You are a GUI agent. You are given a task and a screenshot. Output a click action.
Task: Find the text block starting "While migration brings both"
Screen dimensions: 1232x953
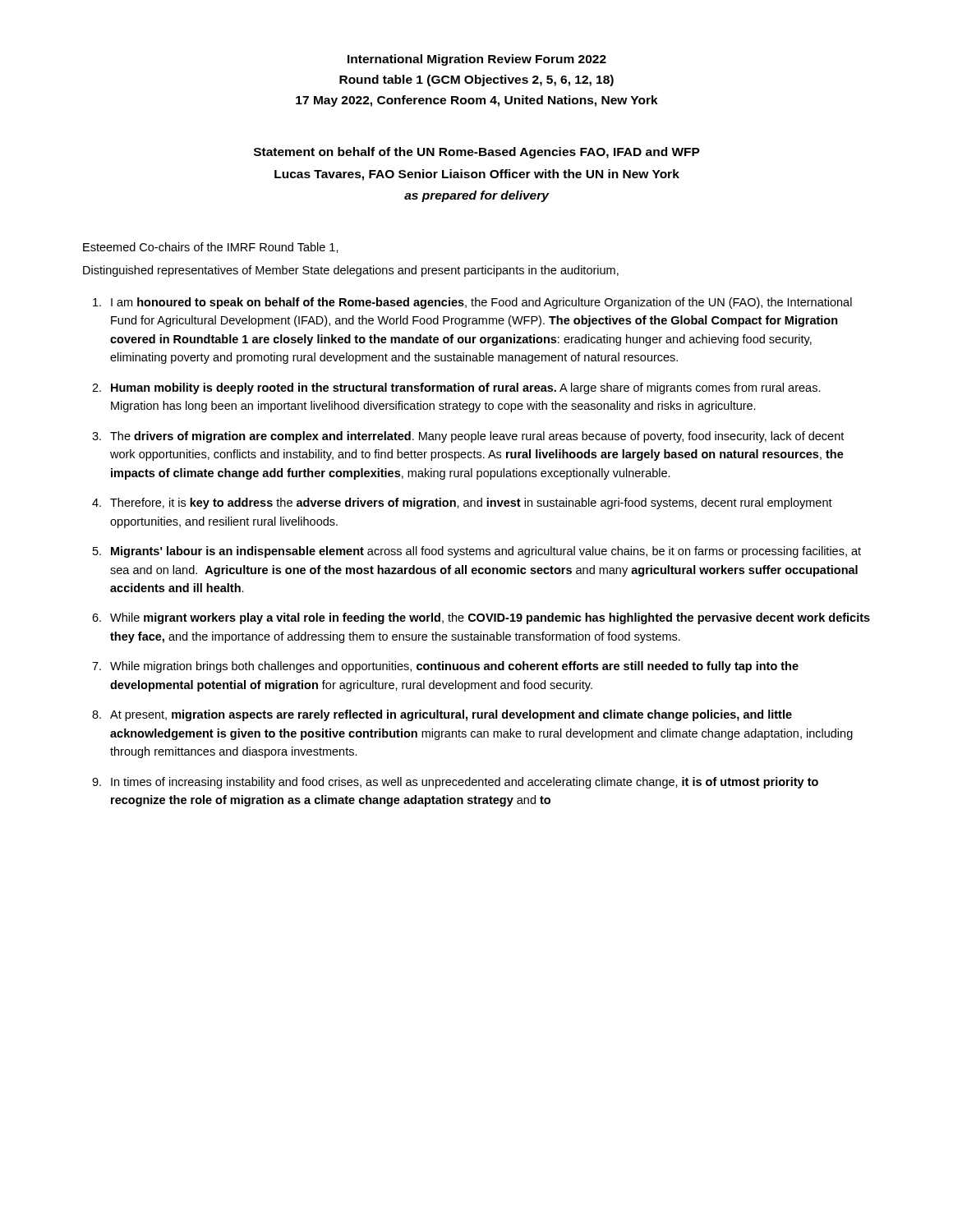[454, 676]
